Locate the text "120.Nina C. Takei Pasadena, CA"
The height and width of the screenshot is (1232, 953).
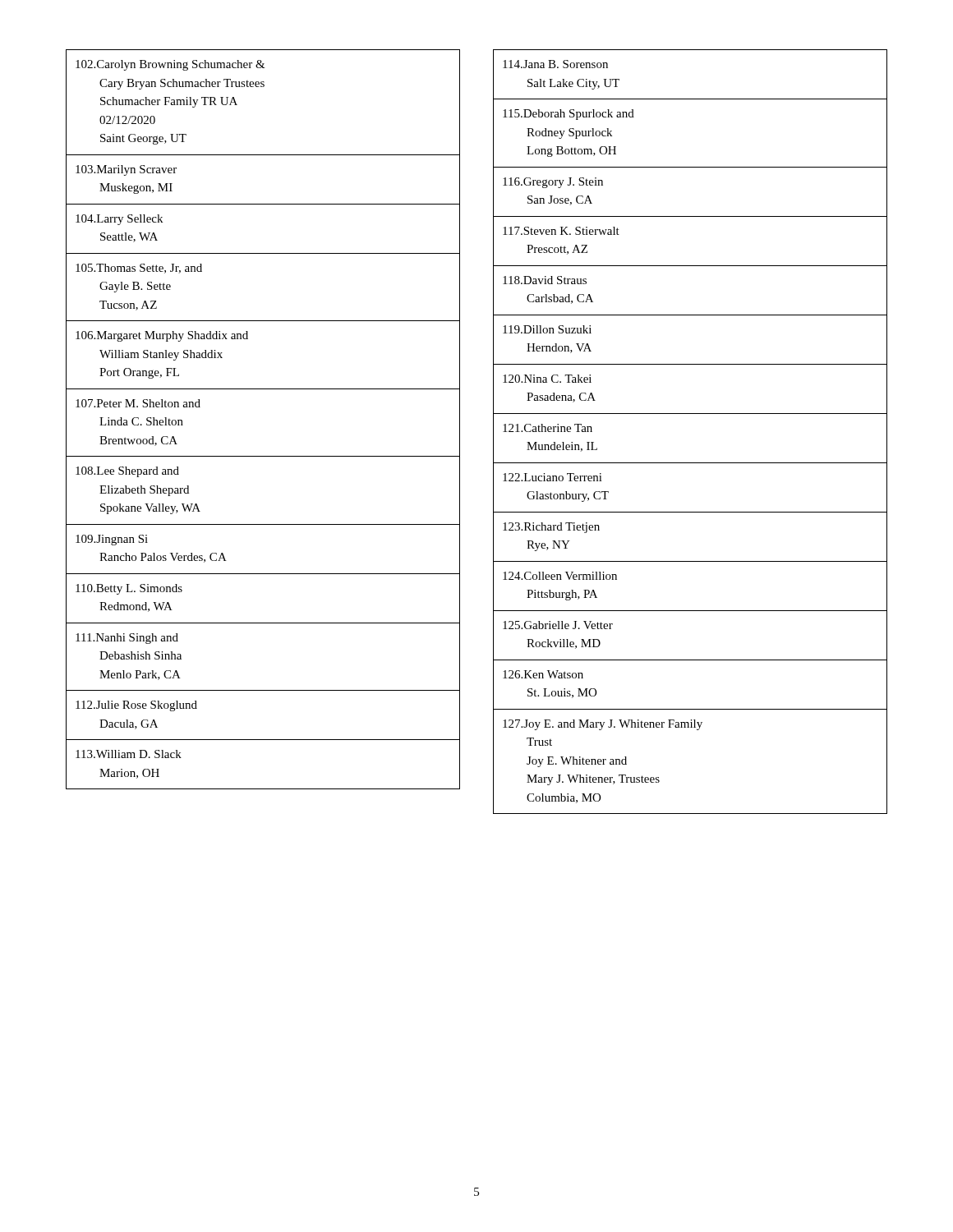547,379
